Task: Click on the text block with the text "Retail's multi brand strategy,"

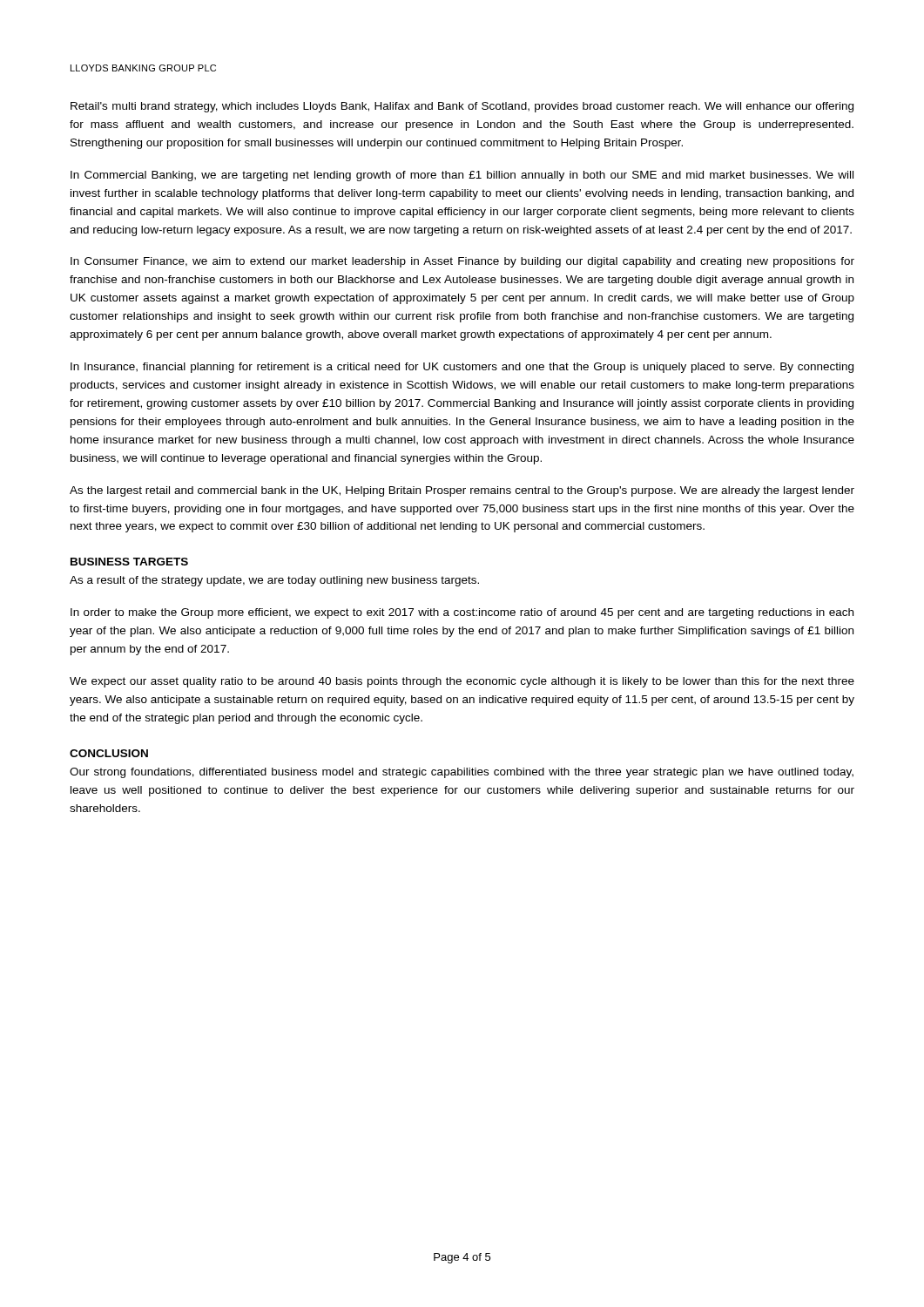Action: [x=462, y=124]
